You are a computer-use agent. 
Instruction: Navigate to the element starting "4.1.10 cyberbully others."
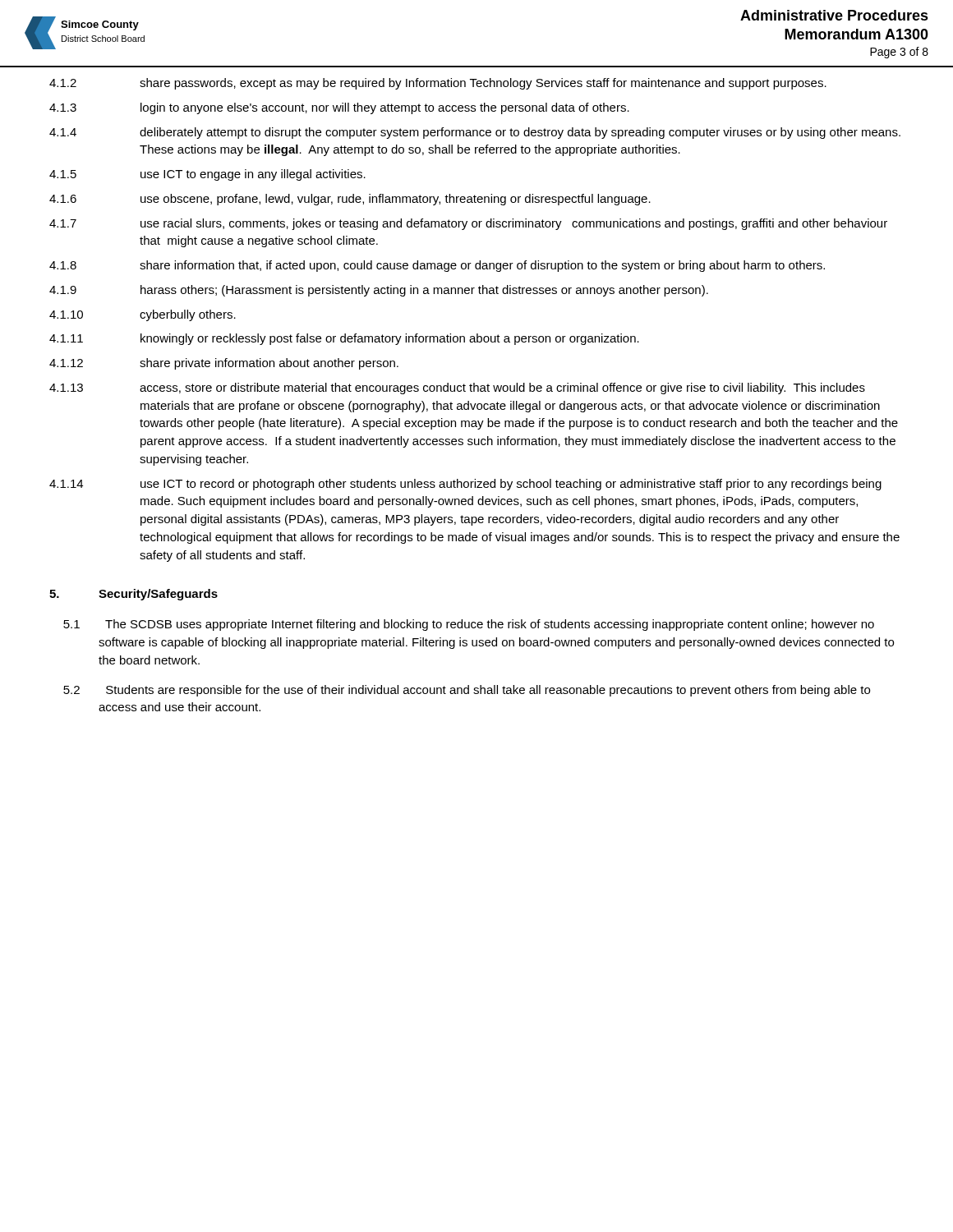143,315
